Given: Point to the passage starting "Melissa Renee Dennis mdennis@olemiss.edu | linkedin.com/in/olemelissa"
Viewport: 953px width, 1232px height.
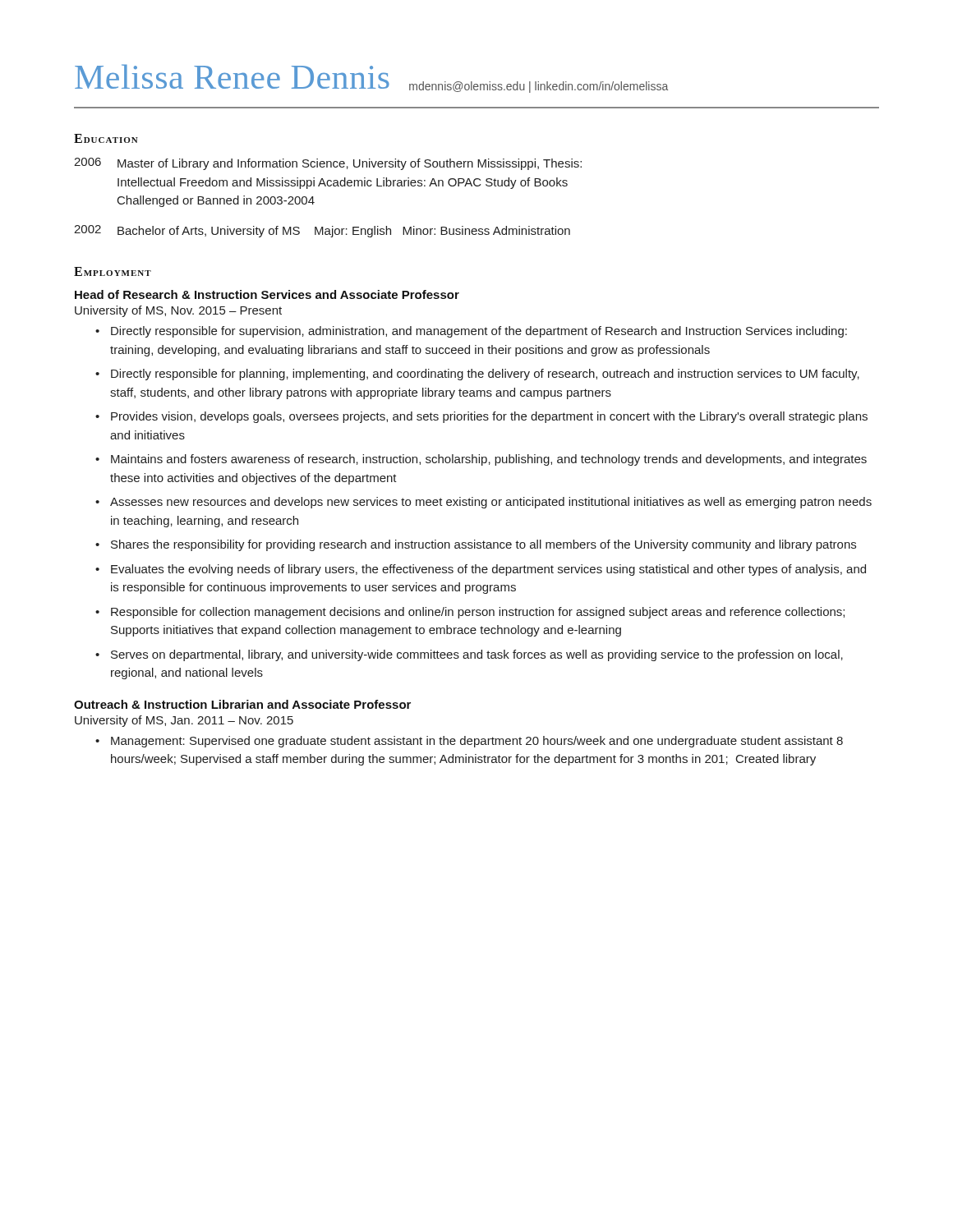Looking at the screenshot, I should coord(371,77).
